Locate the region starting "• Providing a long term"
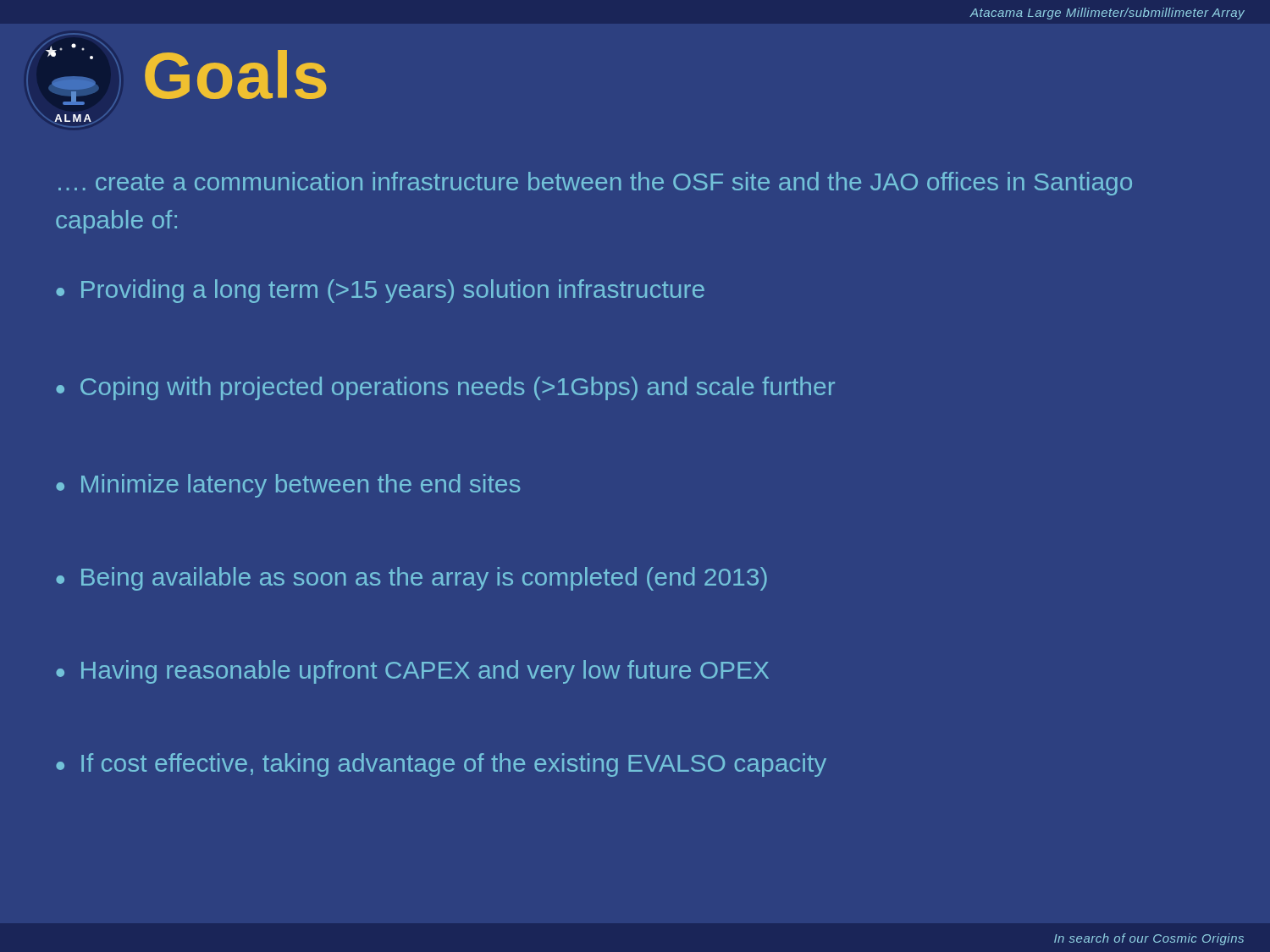The width and height of the screenshot is (1270, 952). click(x=380, y=292)
